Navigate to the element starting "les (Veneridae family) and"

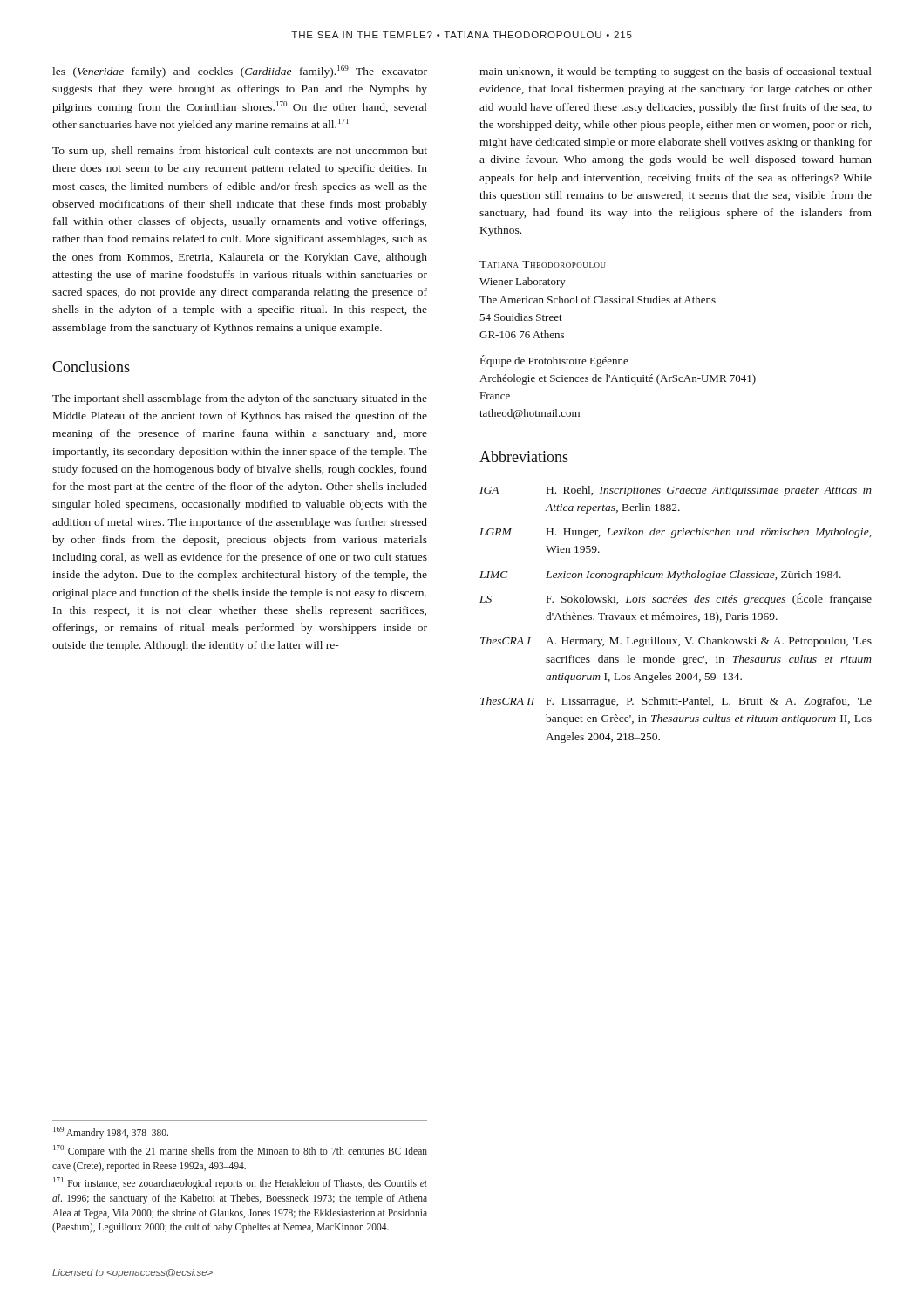[x=240, y=98]
